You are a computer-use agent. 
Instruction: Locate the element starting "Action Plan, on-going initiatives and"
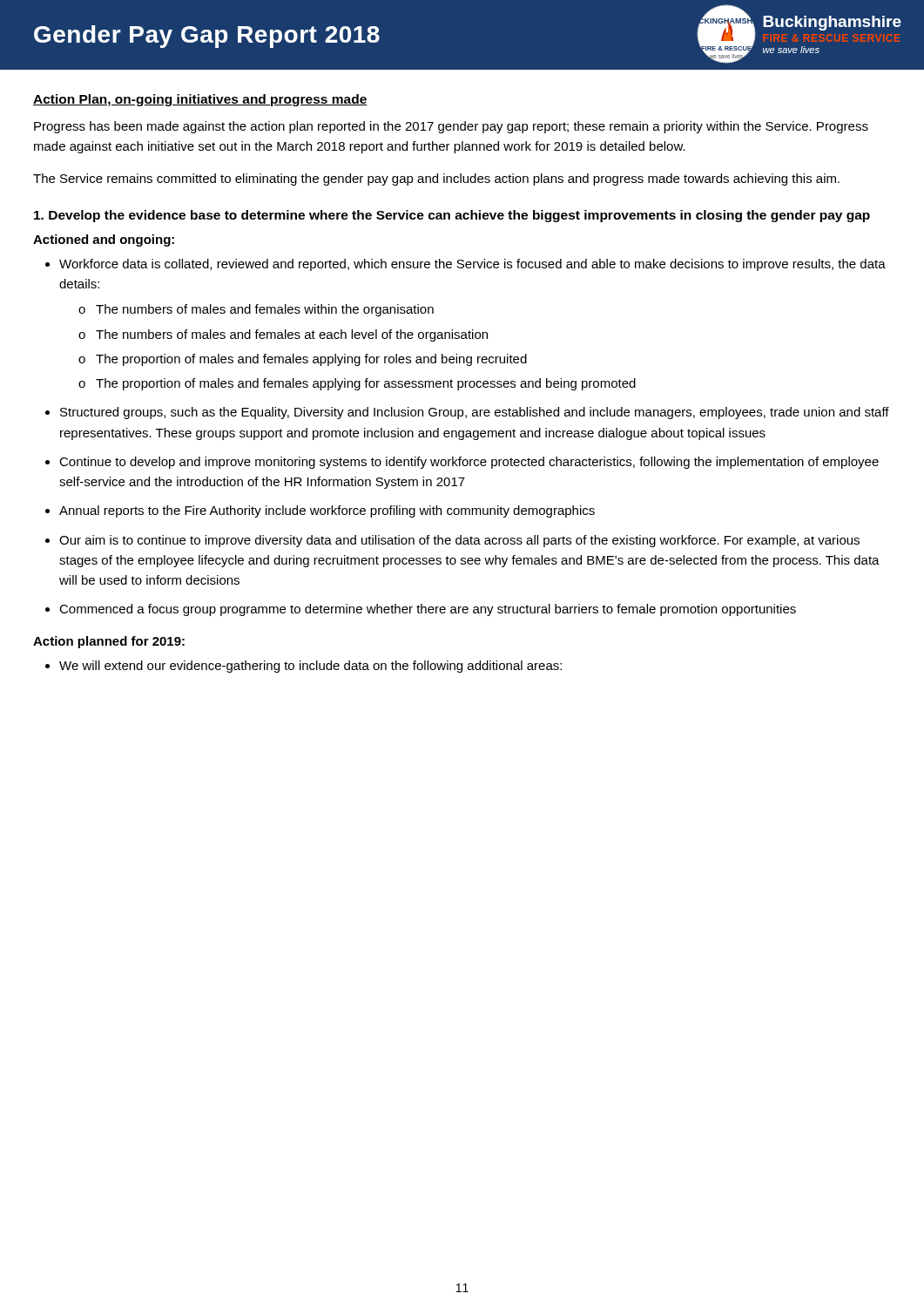pos(200,99)
